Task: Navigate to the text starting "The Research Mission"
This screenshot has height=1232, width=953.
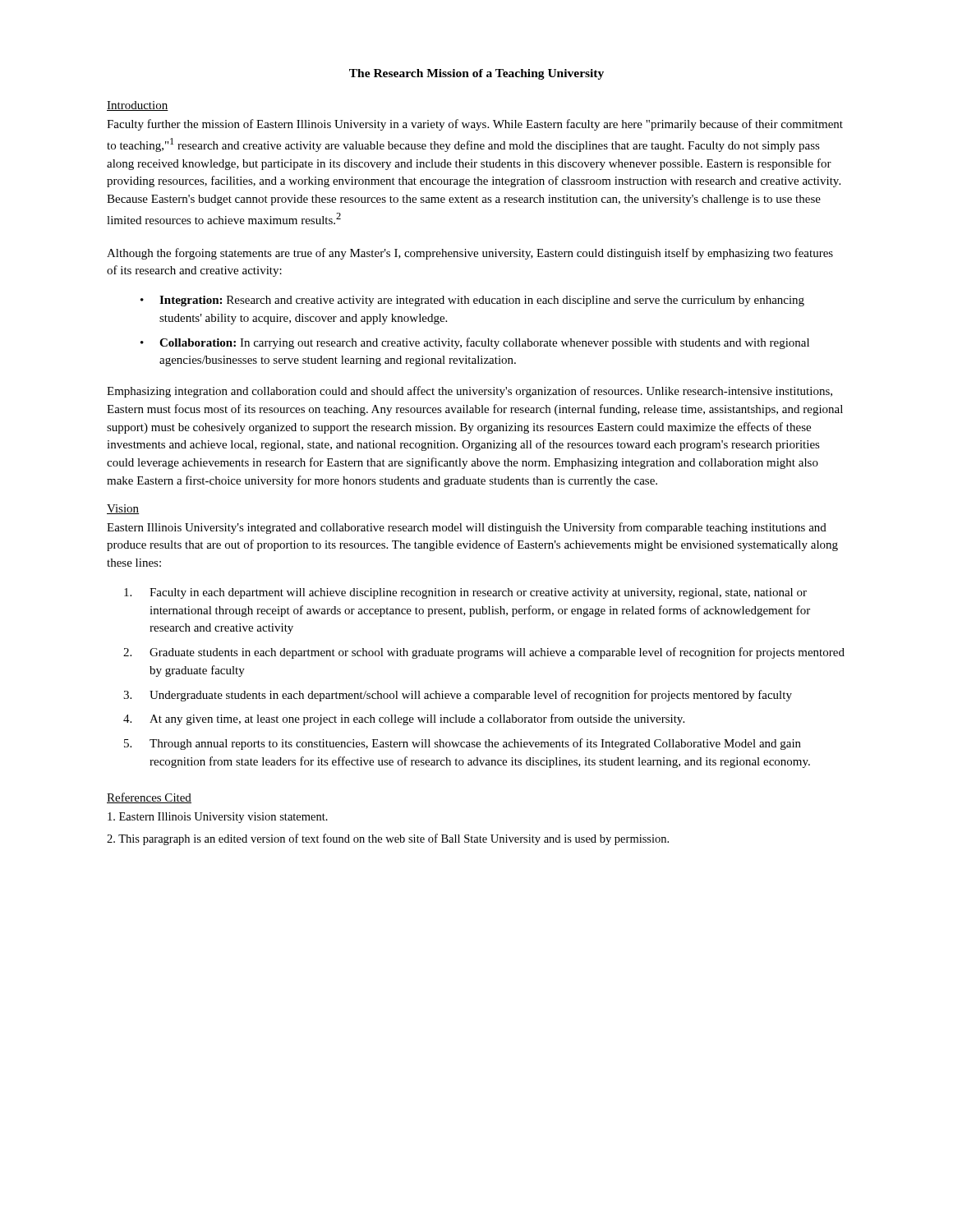Action: tap(476, 73)
